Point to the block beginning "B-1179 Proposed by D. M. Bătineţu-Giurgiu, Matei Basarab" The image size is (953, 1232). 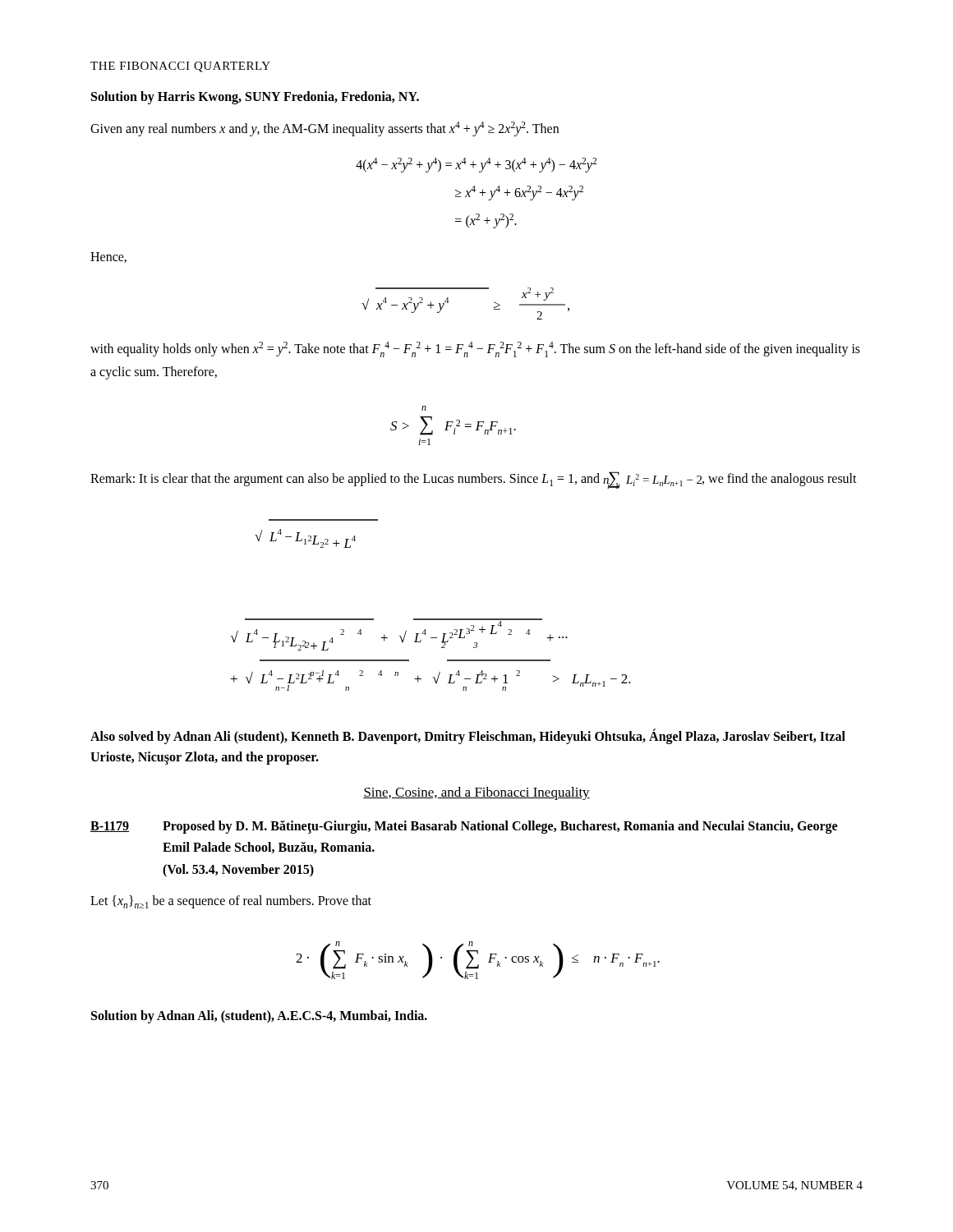[464, 827]
